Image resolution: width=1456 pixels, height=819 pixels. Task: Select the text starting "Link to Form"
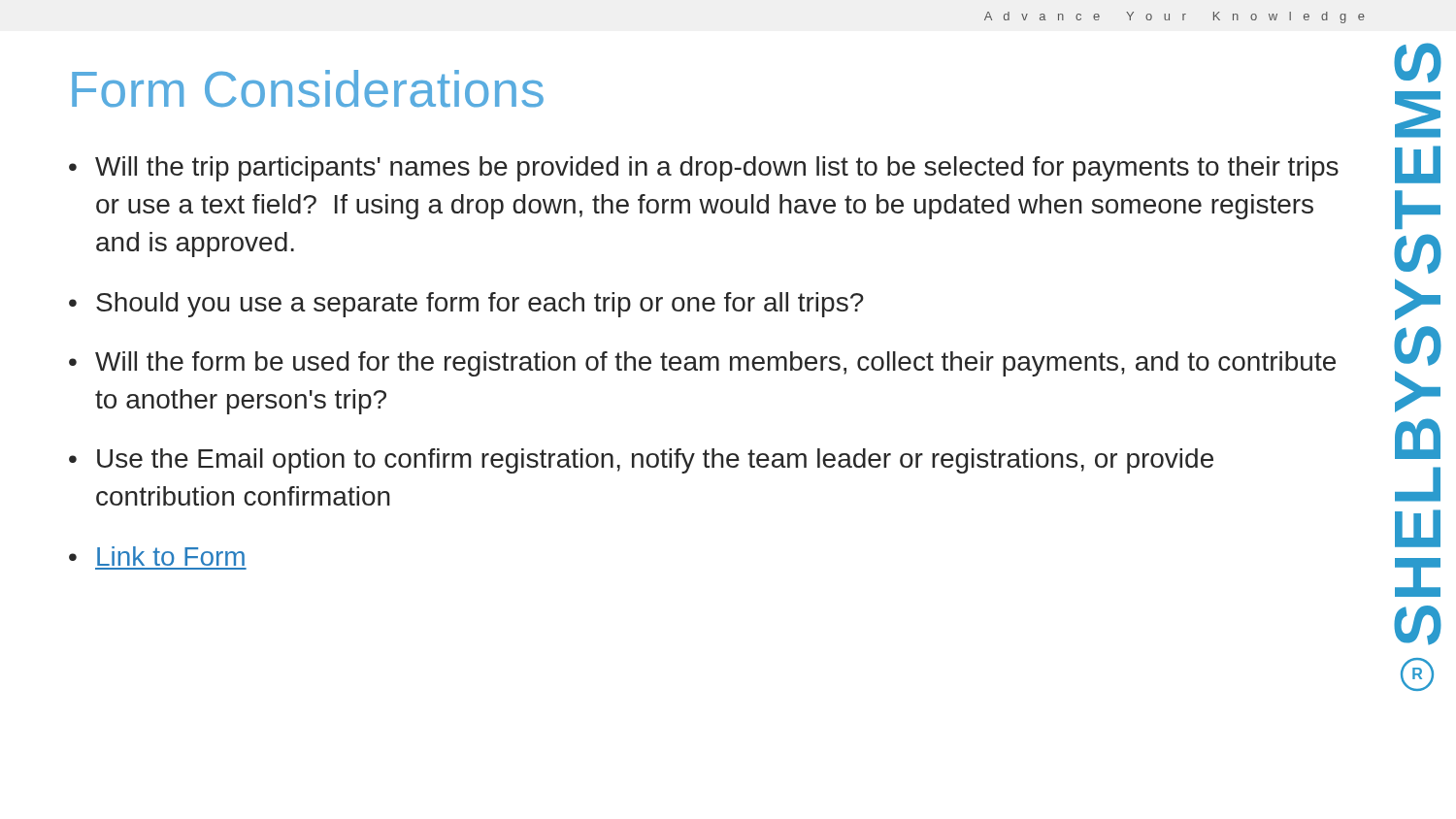coord(171,556)
